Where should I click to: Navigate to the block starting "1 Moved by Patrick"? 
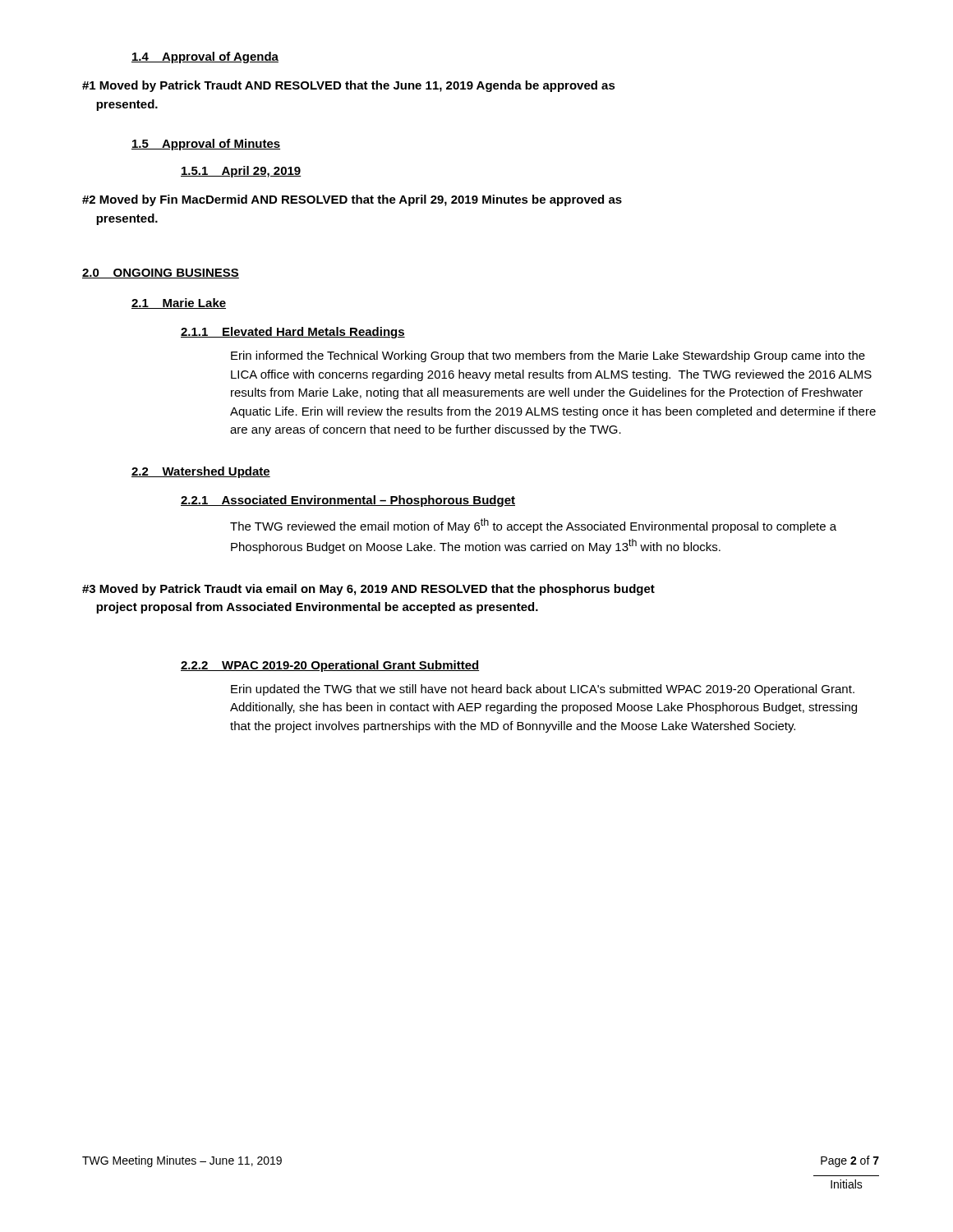tap(349, 94)
